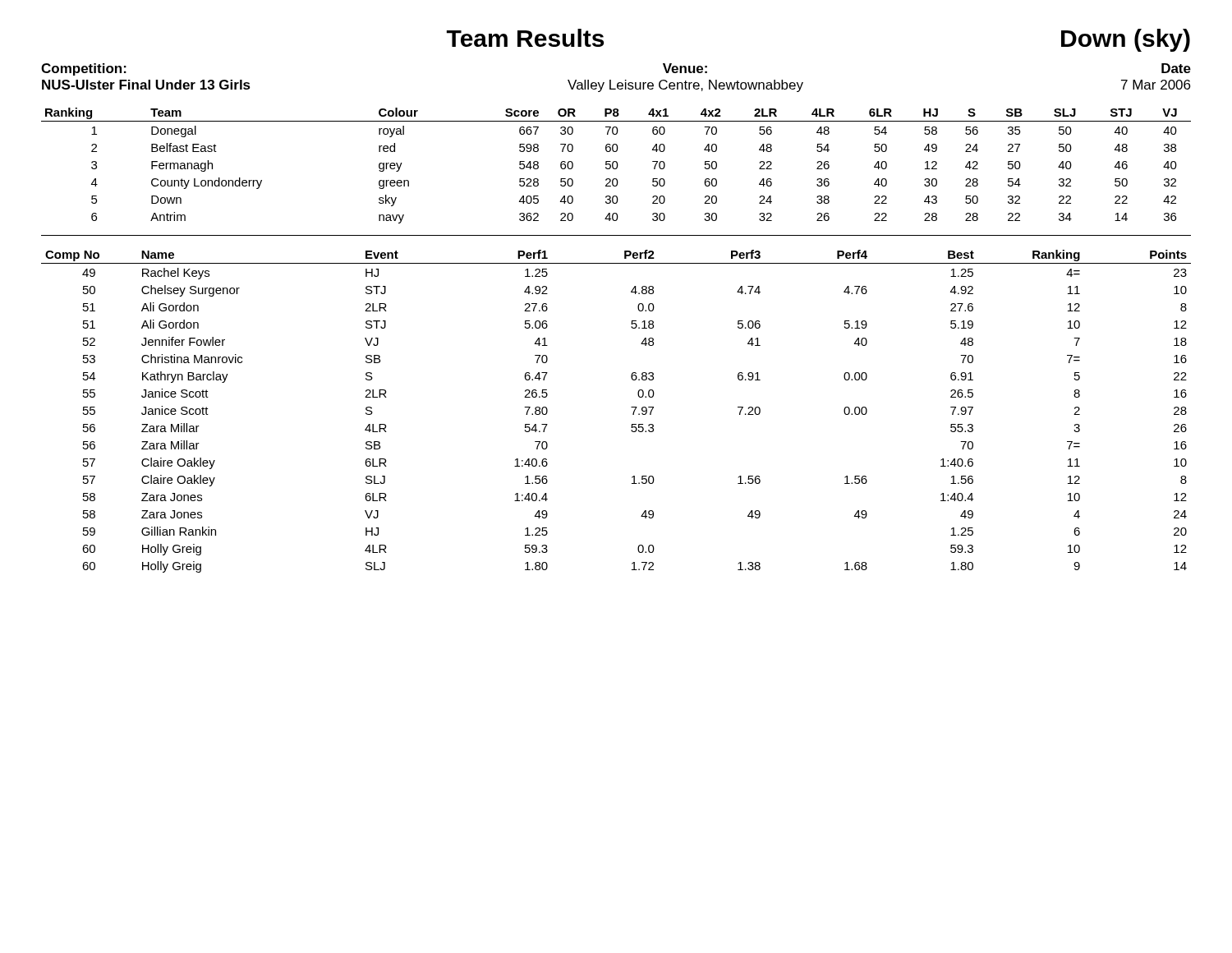This screenshot has height=953, width=1232.
Task: Find the title that says "Team Results"
Action: 526,38
